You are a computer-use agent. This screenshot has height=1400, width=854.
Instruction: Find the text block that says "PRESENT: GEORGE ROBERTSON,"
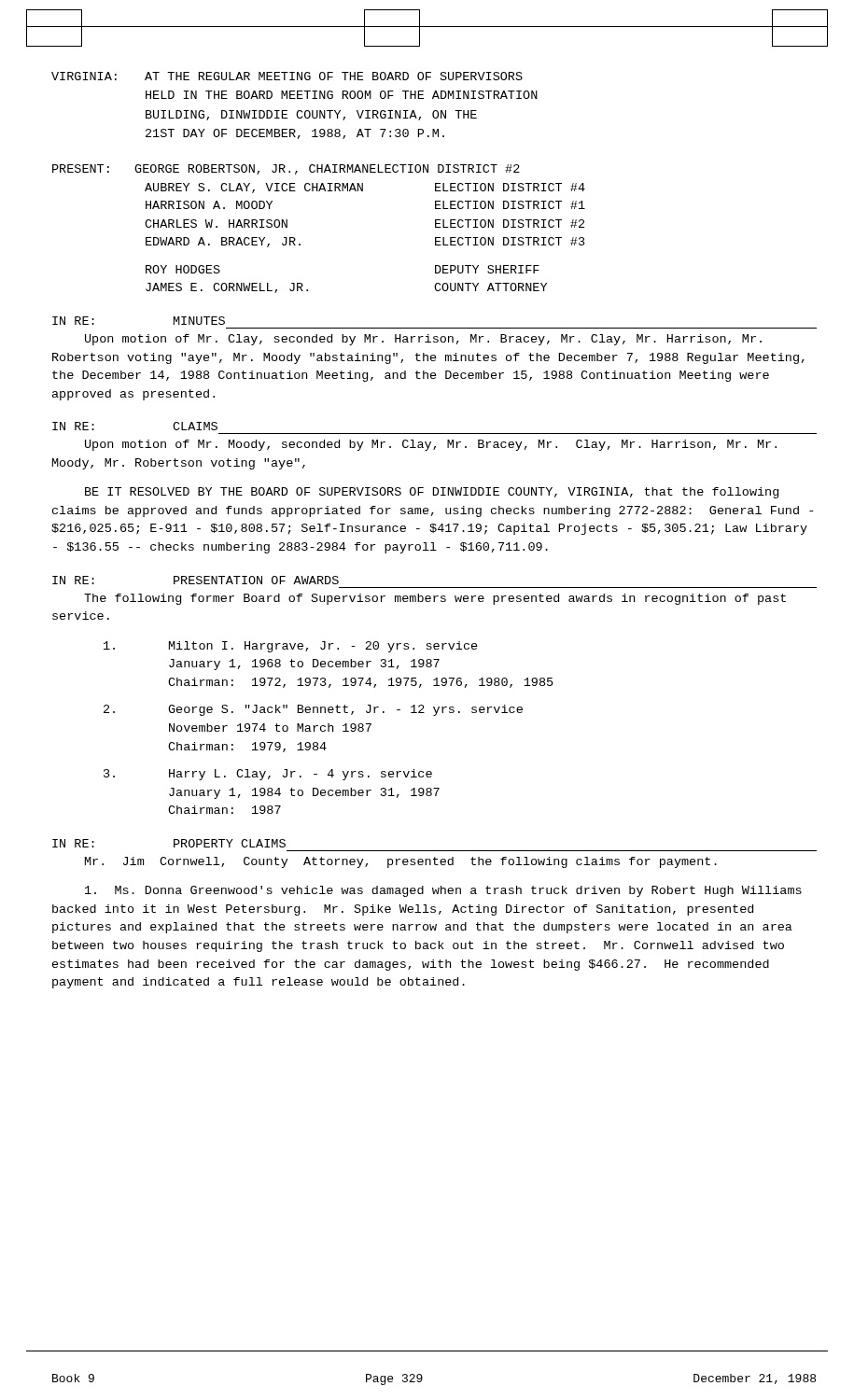tap(434, 229)
